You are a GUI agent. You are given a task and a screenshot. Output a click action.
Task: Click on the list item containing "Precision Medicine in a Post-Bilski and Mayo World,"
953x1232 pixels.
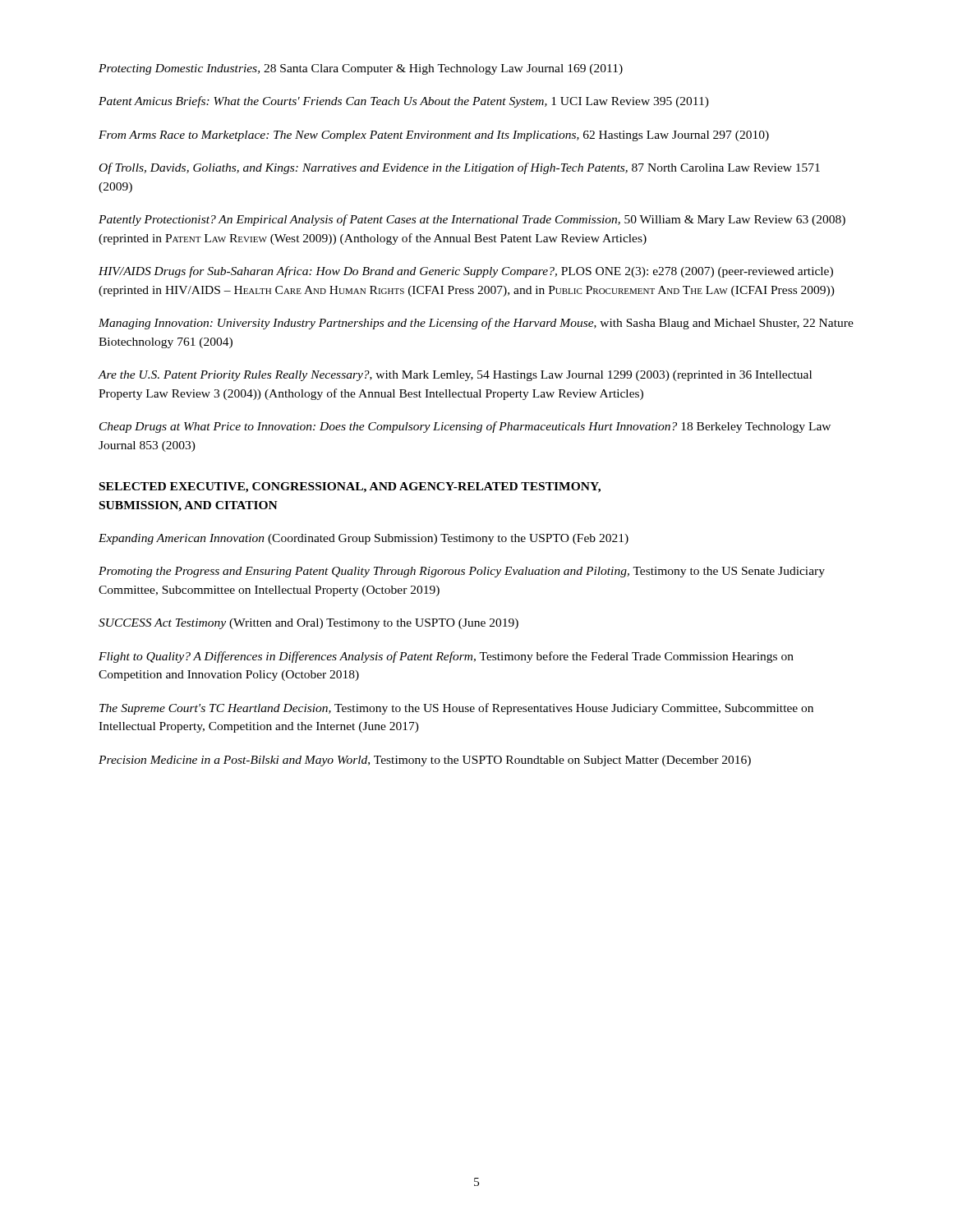point(425,759)
